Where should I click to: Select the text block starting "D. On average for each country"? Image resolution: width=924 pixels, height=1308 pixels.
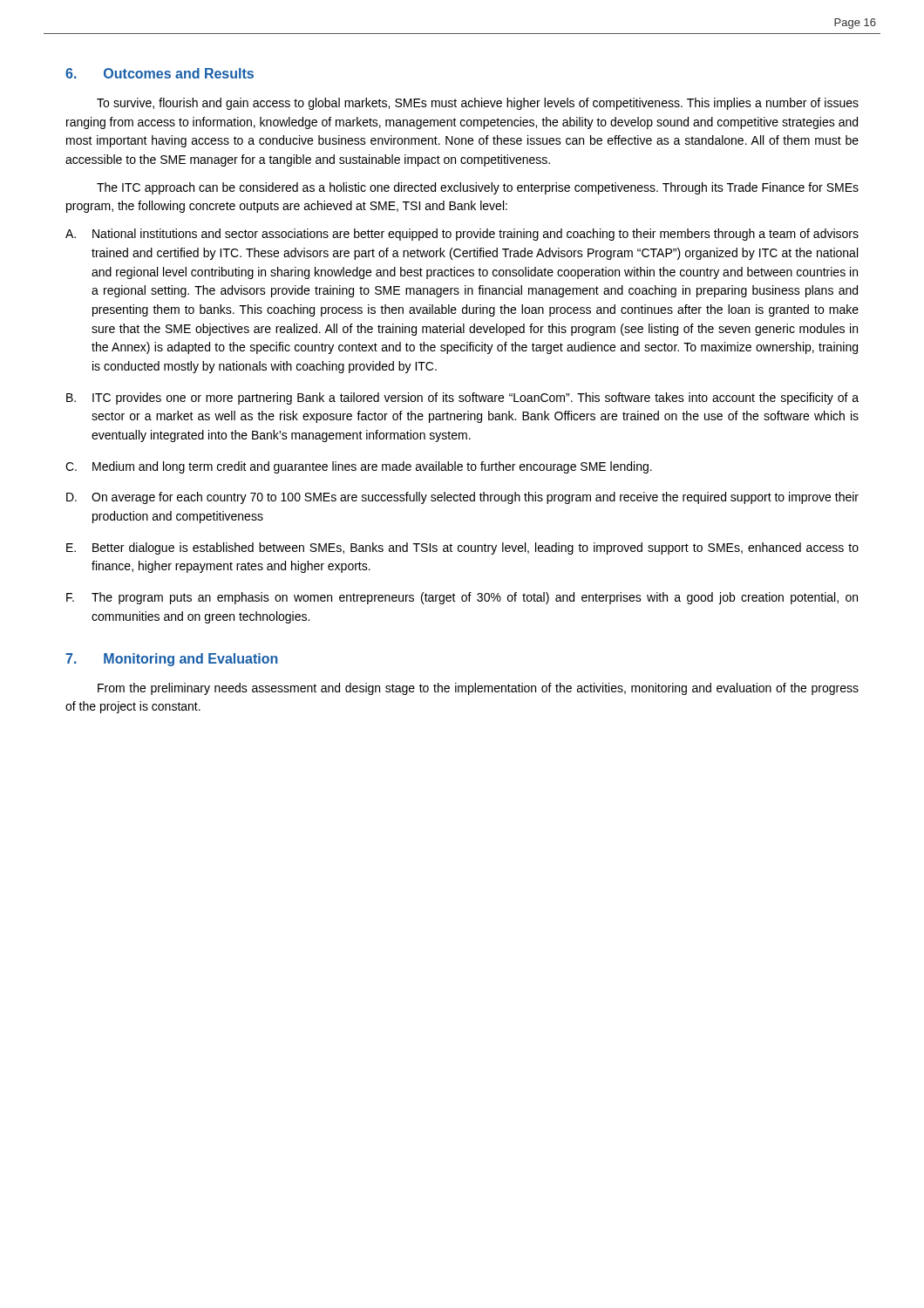click(462, 508)
